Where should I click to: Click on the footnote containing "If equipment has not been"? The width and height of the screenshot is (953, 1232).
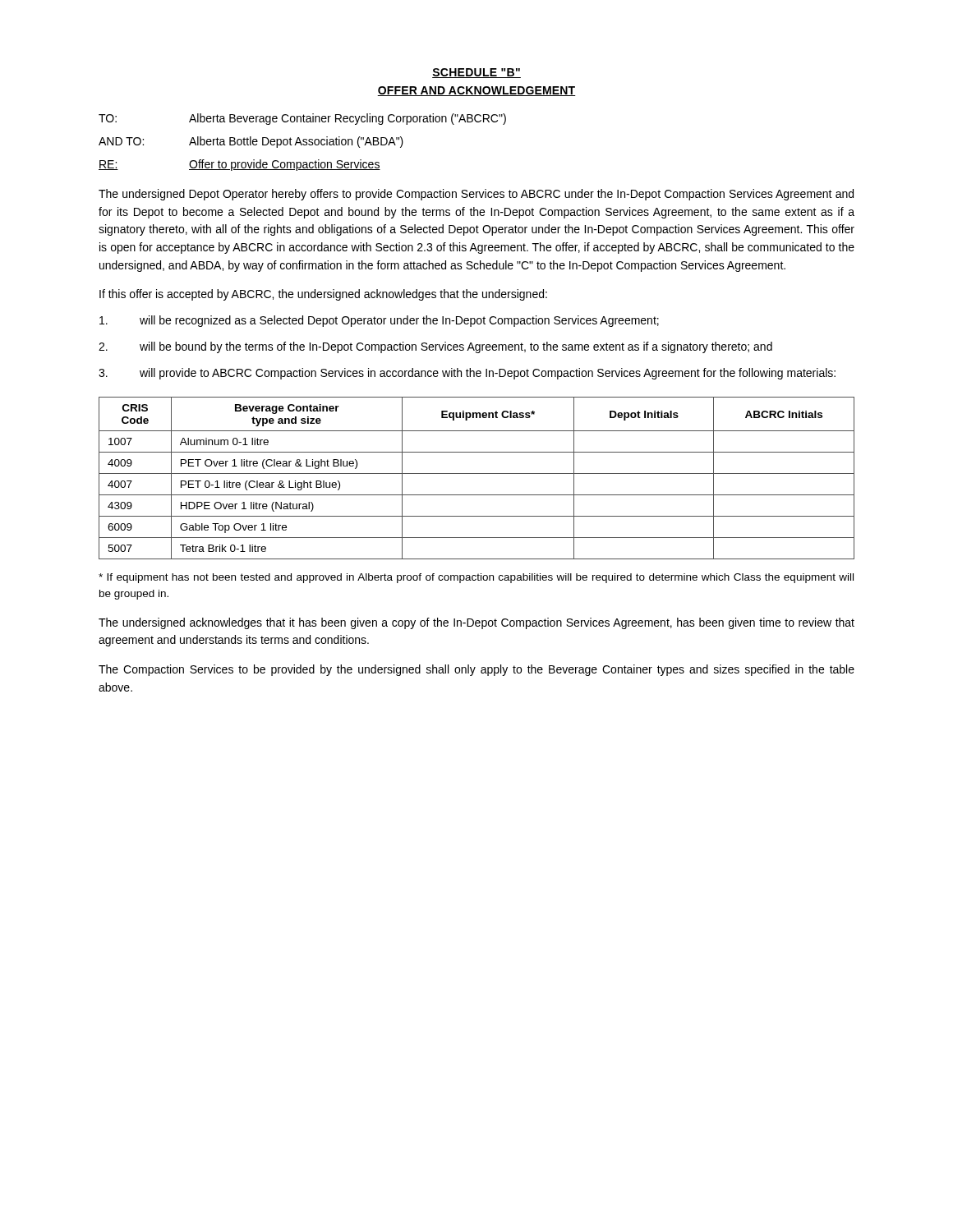coord(476,586)
